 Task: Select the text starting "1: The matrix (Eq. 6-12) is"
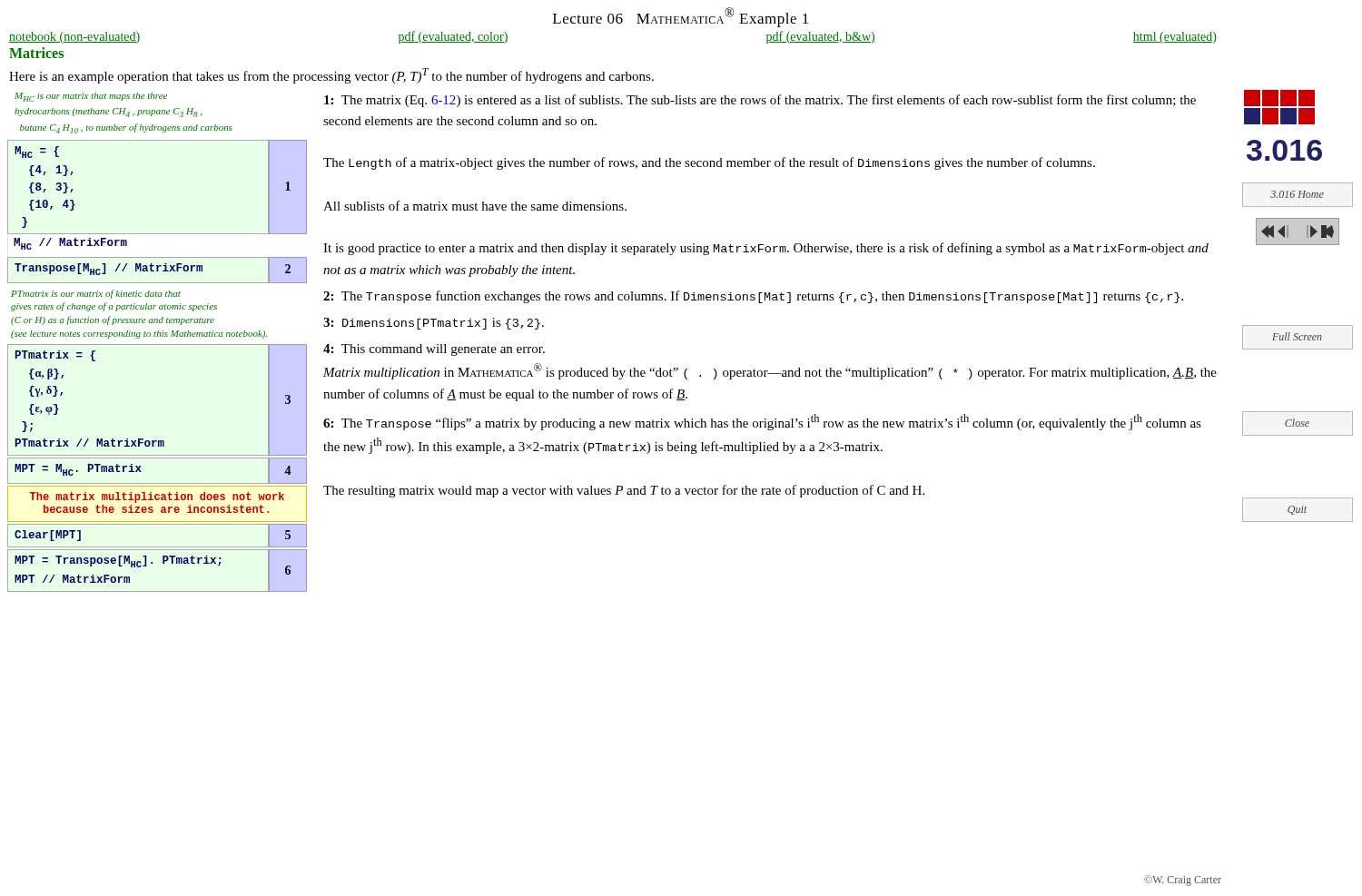coord(760,101)
